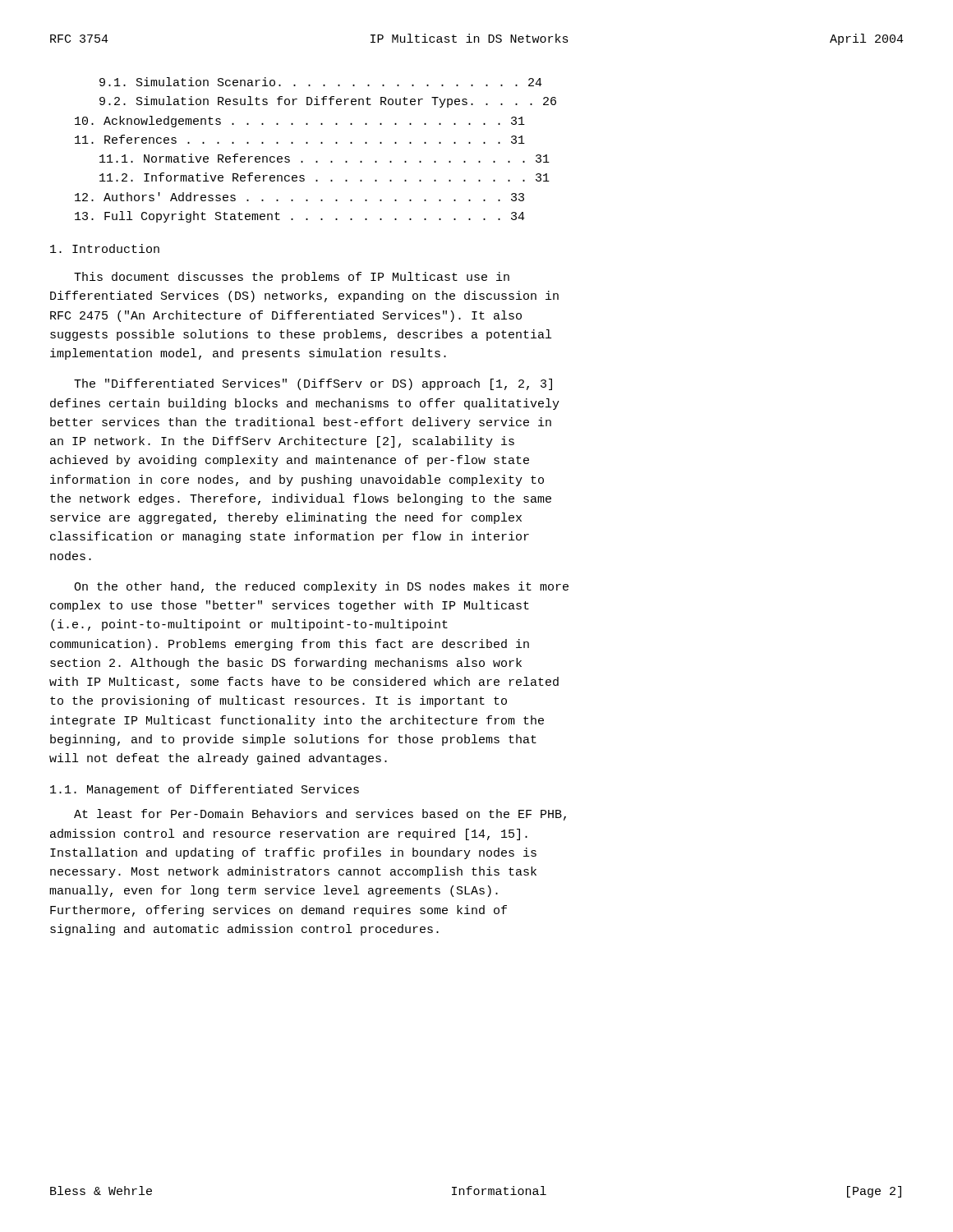
Task: Locate the list item that says "12. Authors' Addresses . . . . ."
Action: point(299,198)
